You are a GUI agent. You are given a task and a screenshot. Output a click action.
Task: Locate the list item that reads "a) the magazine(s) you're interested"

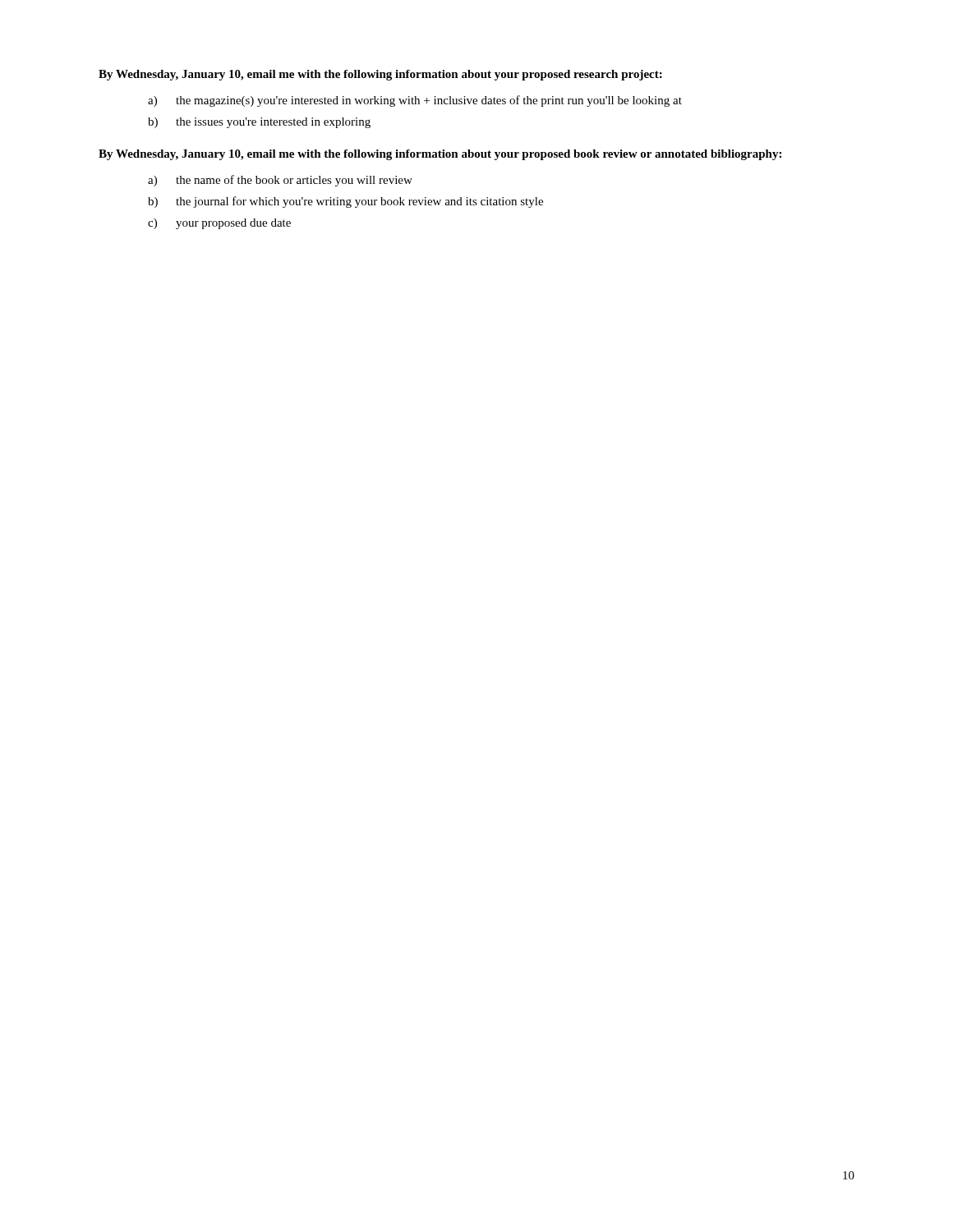coord(501,101)
